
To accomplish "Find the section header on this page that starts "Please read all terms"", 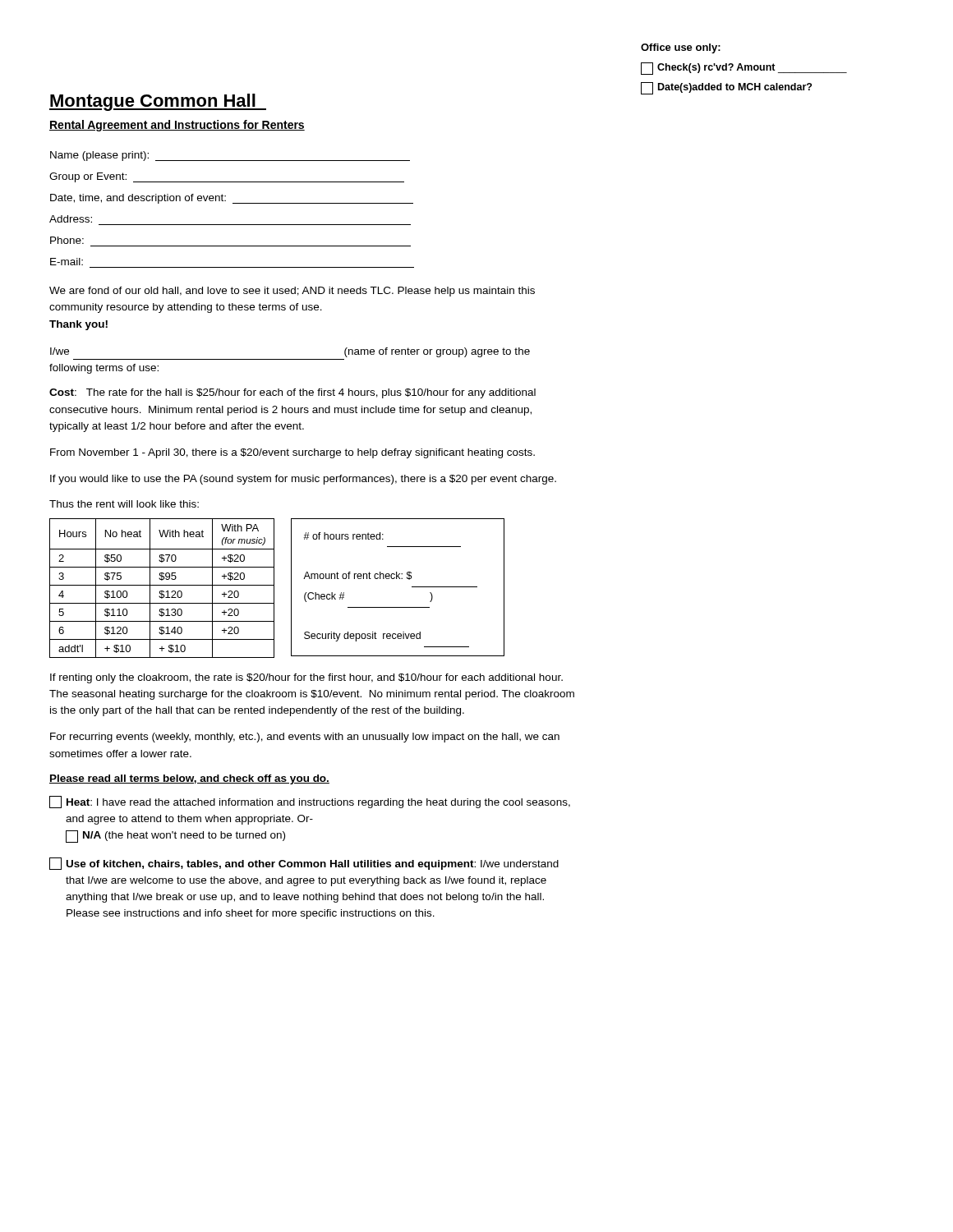I will pyautogui.click(x=189, y=778).
